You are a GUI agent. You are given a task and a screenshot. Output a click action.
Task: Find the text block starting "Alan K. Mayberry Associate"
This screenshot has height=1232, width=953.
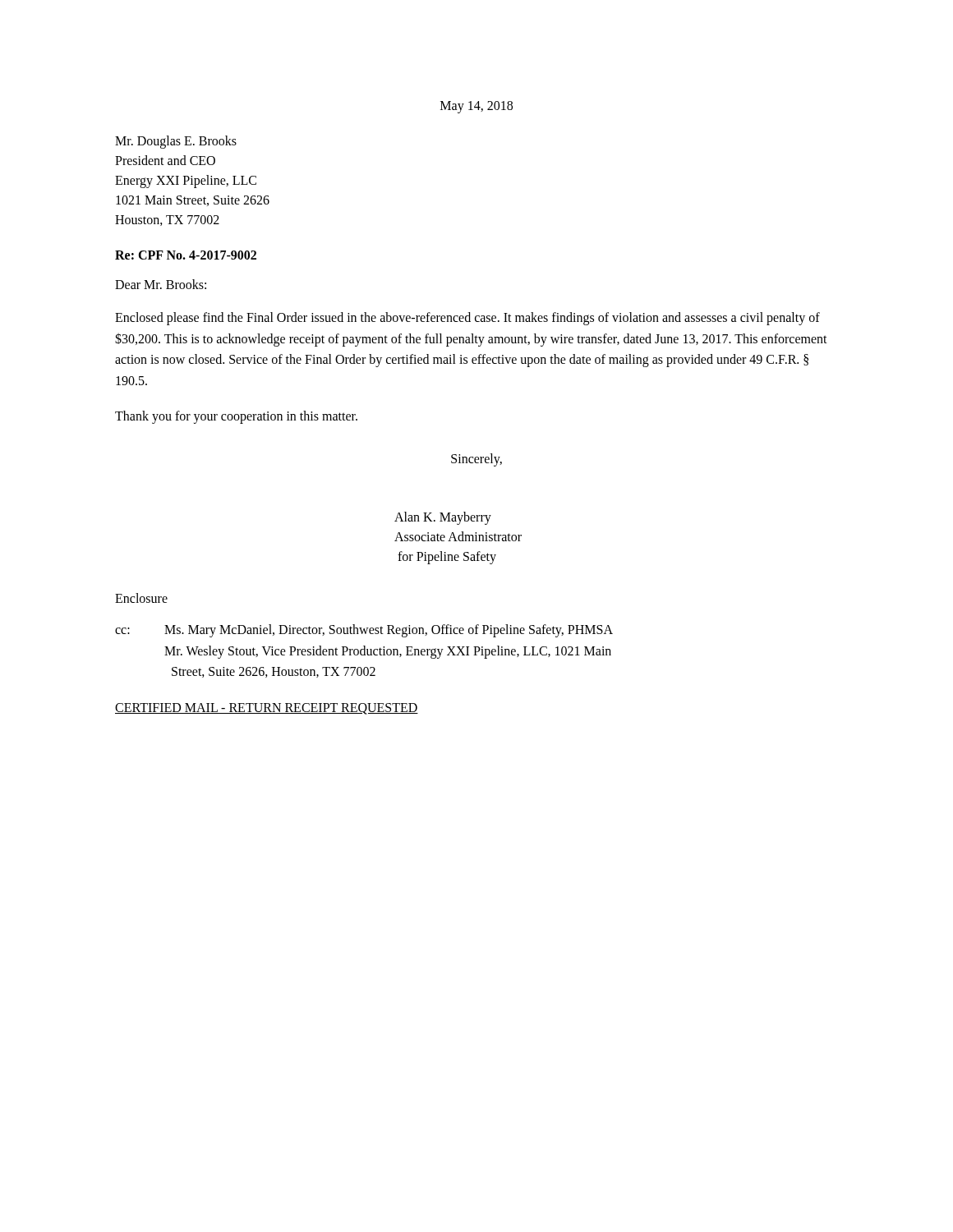pos(443,518)
